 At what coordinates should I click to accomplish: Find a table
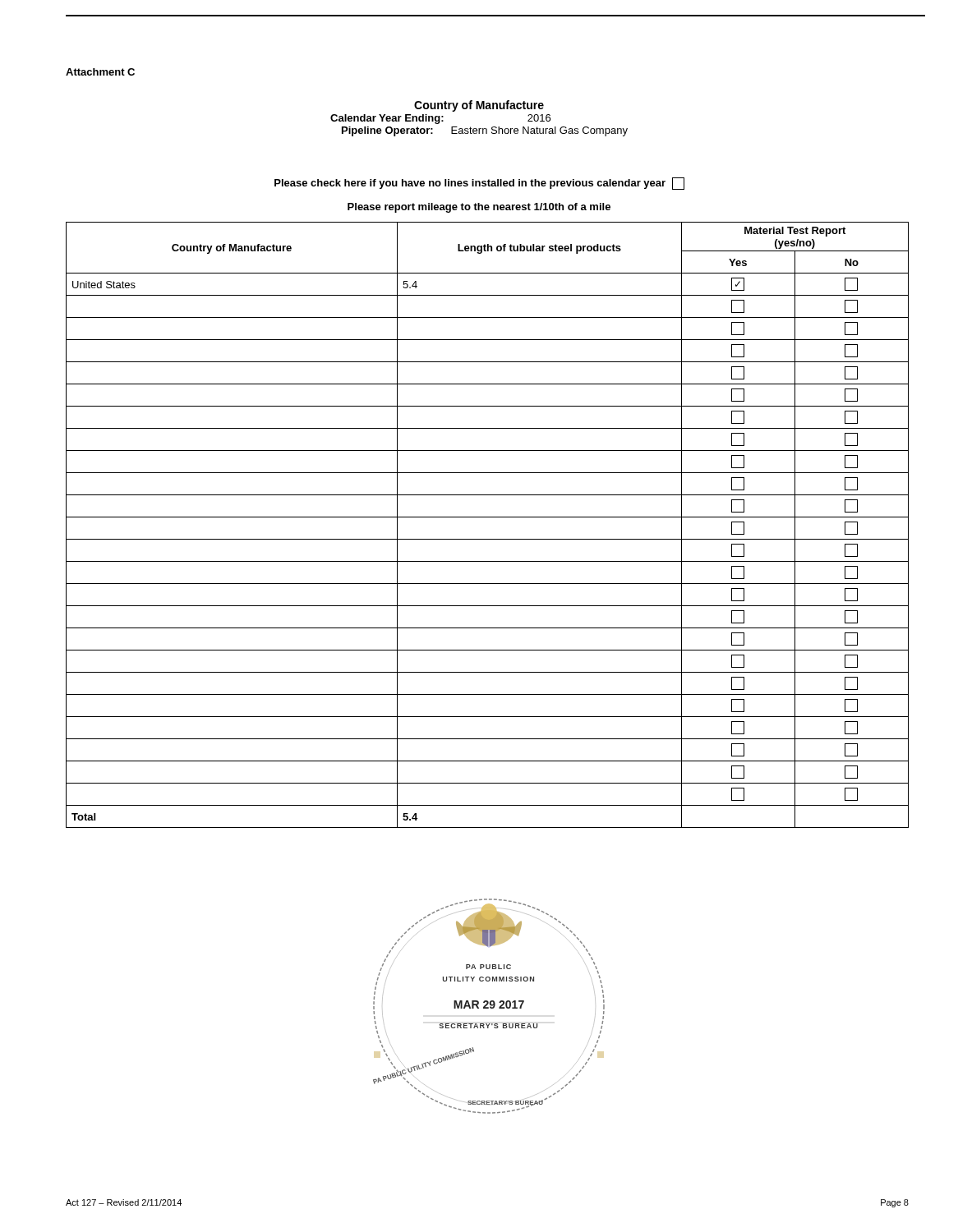[x=487, y=525]
